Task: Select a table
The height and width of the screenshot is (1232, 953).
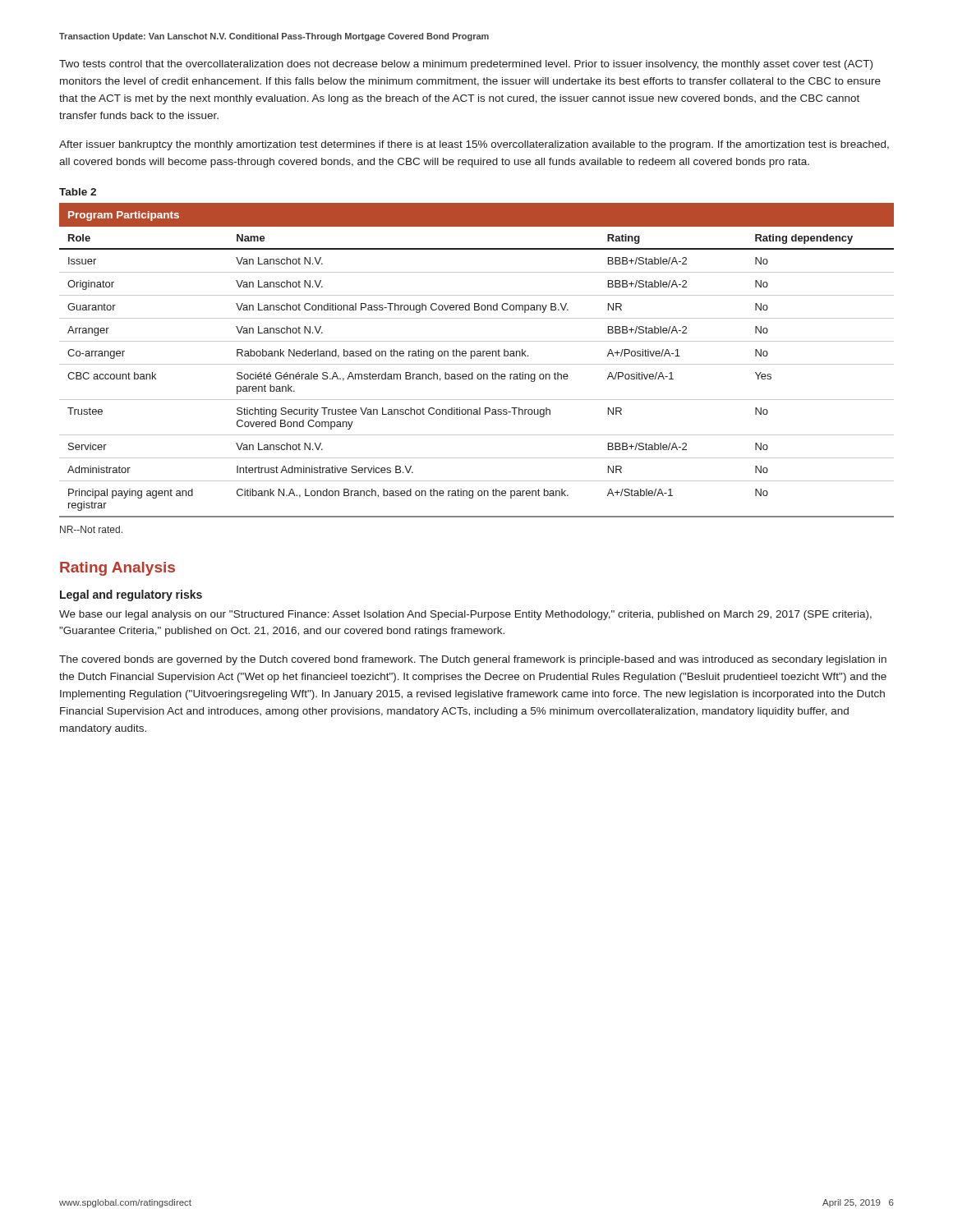Action: click(x=476, y=360)
